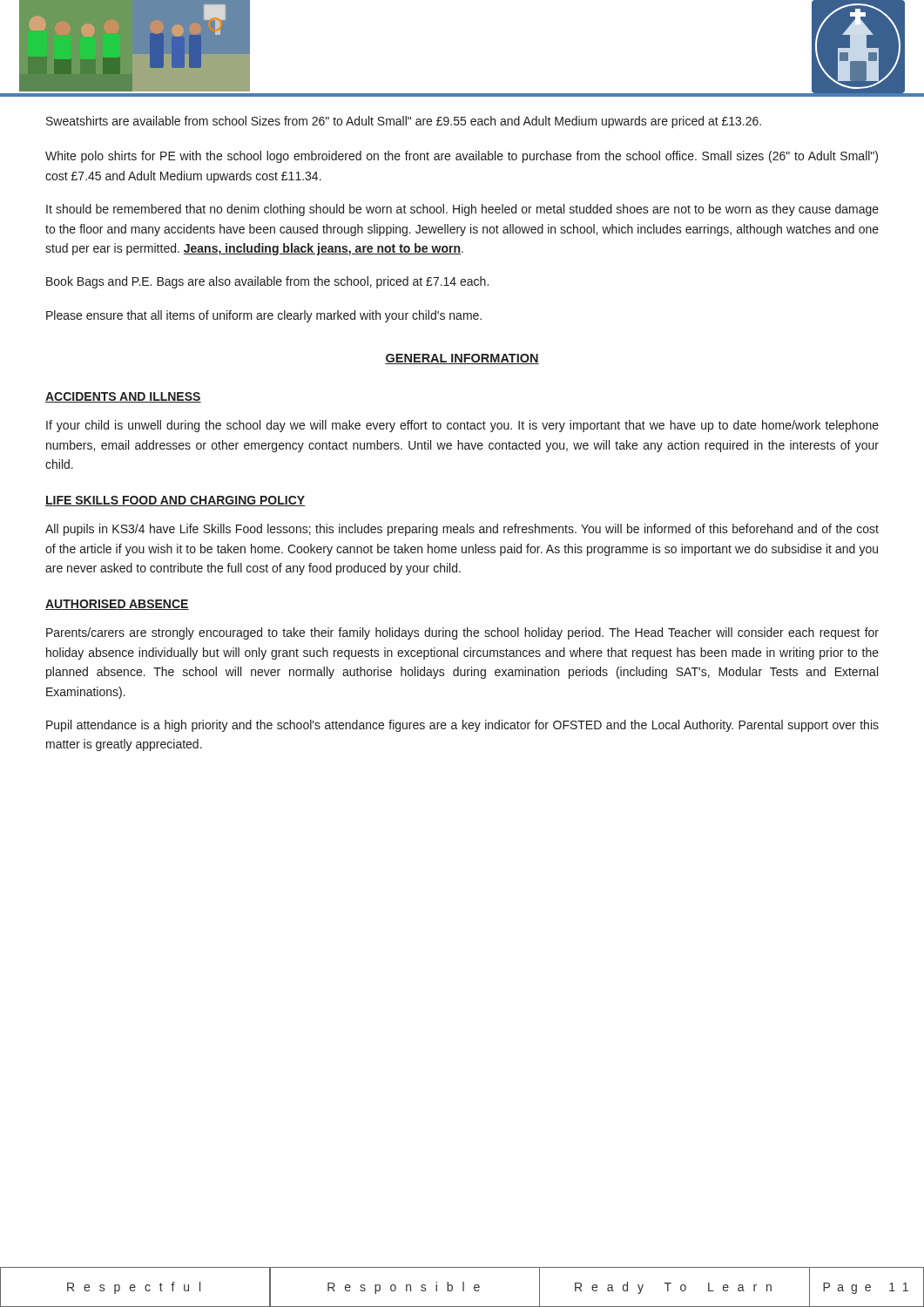924x1307 pixels.
Task: Find the block on this page that starts "If your child is unwell during the"
Action: tap(462, 445)
